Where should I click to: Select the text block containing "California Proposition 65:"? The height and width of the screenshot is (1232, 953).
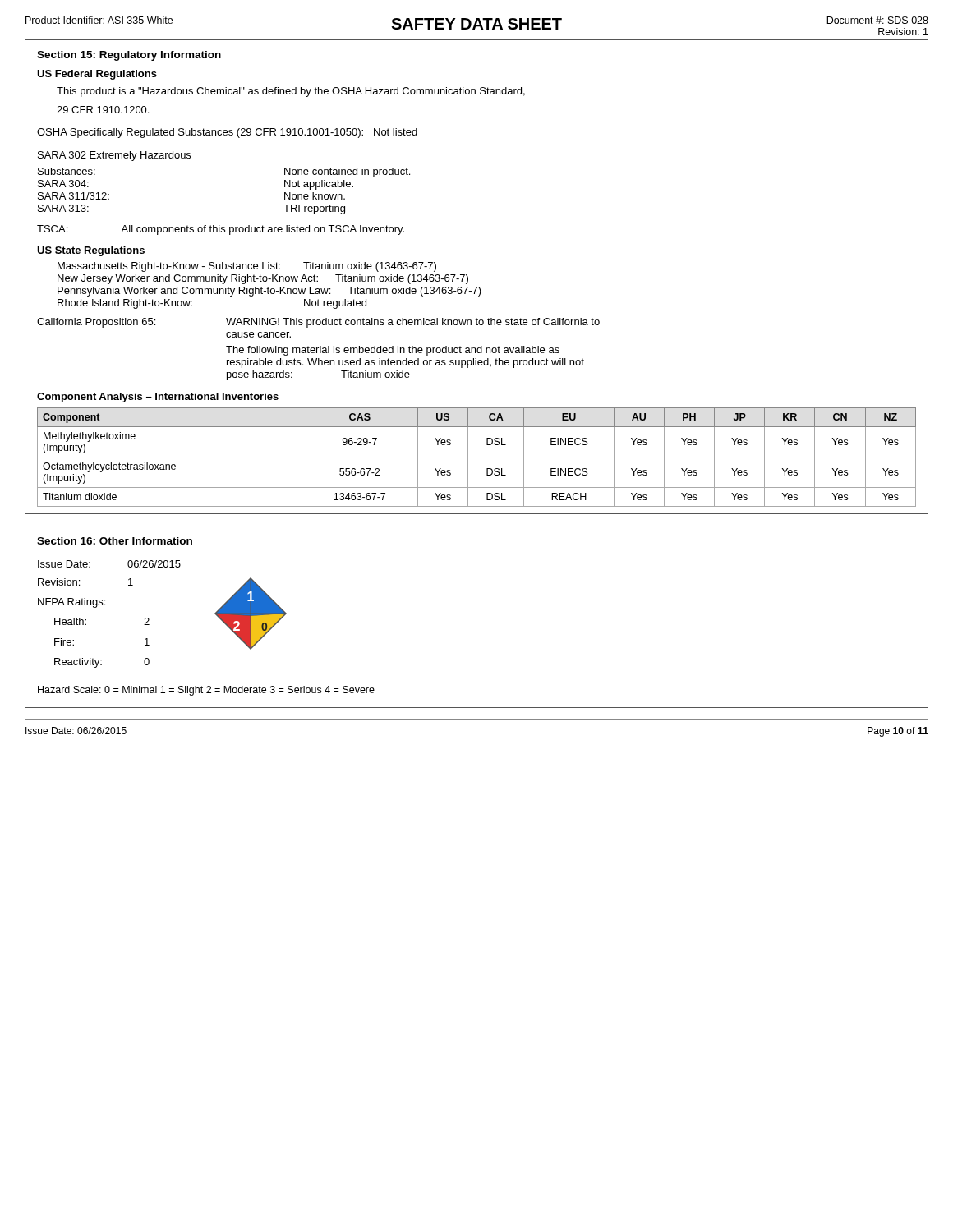pyautogui.click(x=476, y=347)
